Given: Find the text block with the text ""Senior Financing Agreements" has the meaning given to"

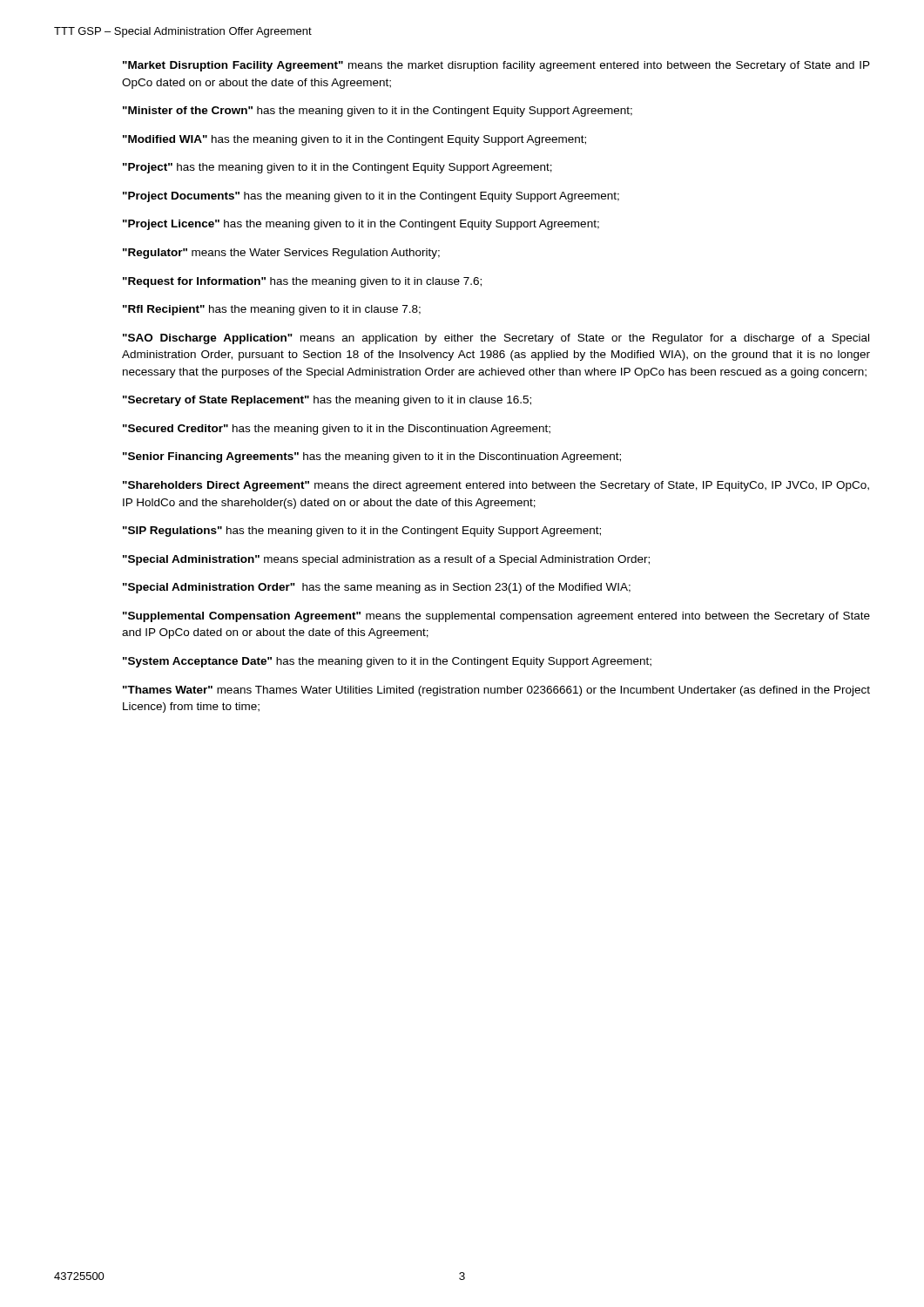Looking at the screenshot, I should pyautogui.click(x=372, y=457).
